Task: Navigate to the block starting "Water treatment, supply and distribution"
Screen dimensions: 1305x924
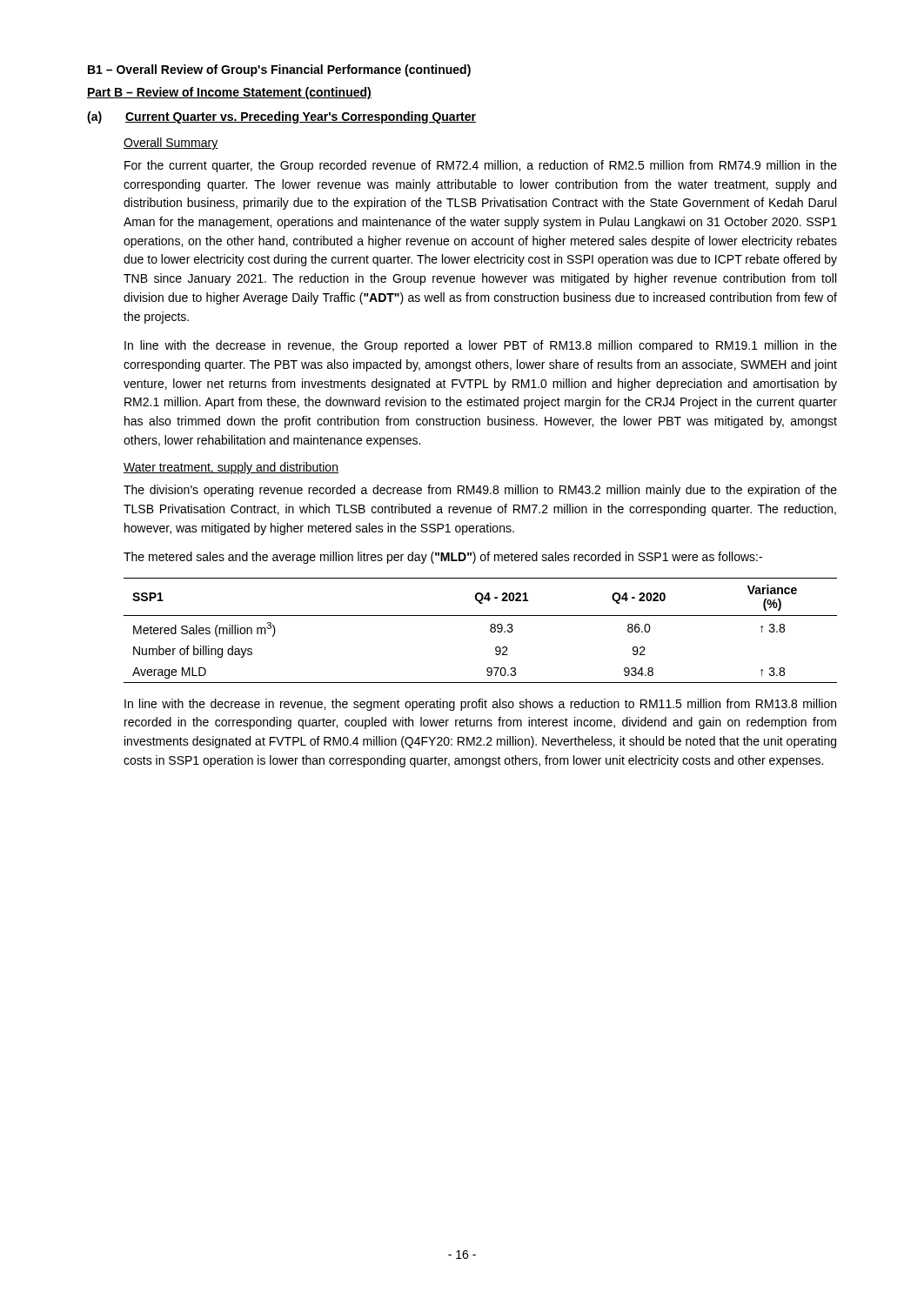Action: [231, 467]
